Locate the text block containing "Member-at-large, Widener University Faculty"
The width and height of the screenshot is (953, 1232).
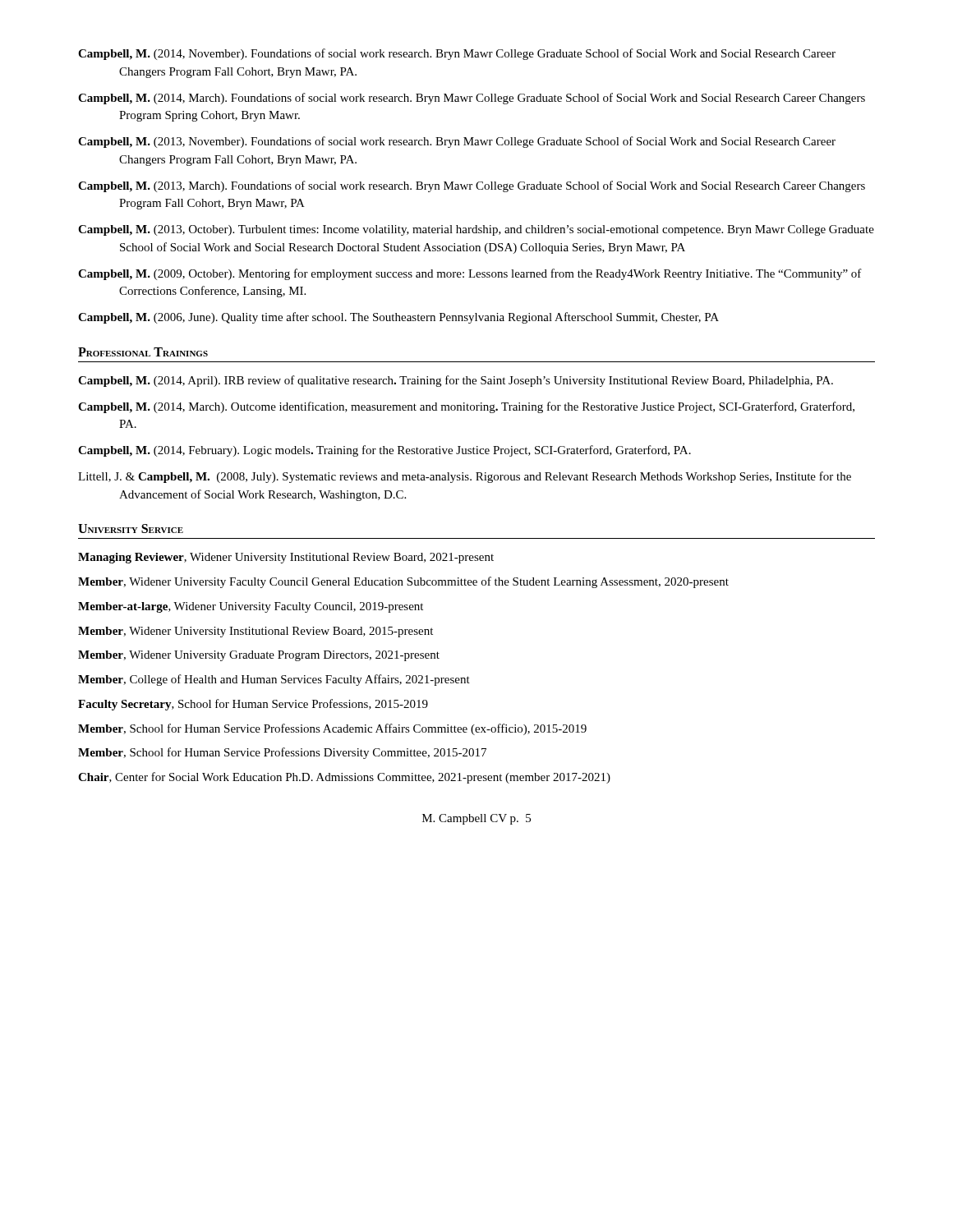click(251, 606)
